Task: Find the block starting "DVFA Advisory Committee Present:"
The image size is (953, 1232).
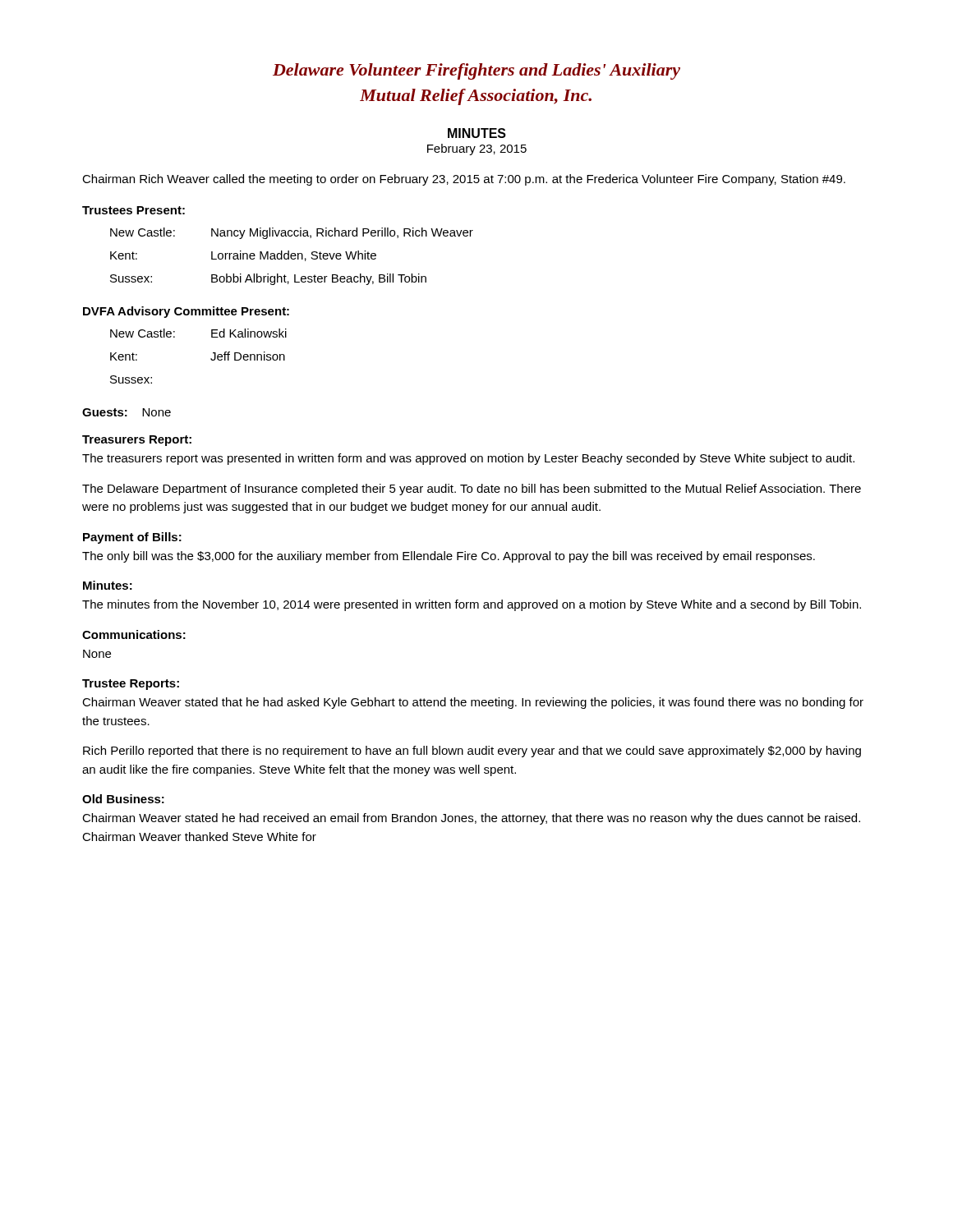Action: coord(186,311)
